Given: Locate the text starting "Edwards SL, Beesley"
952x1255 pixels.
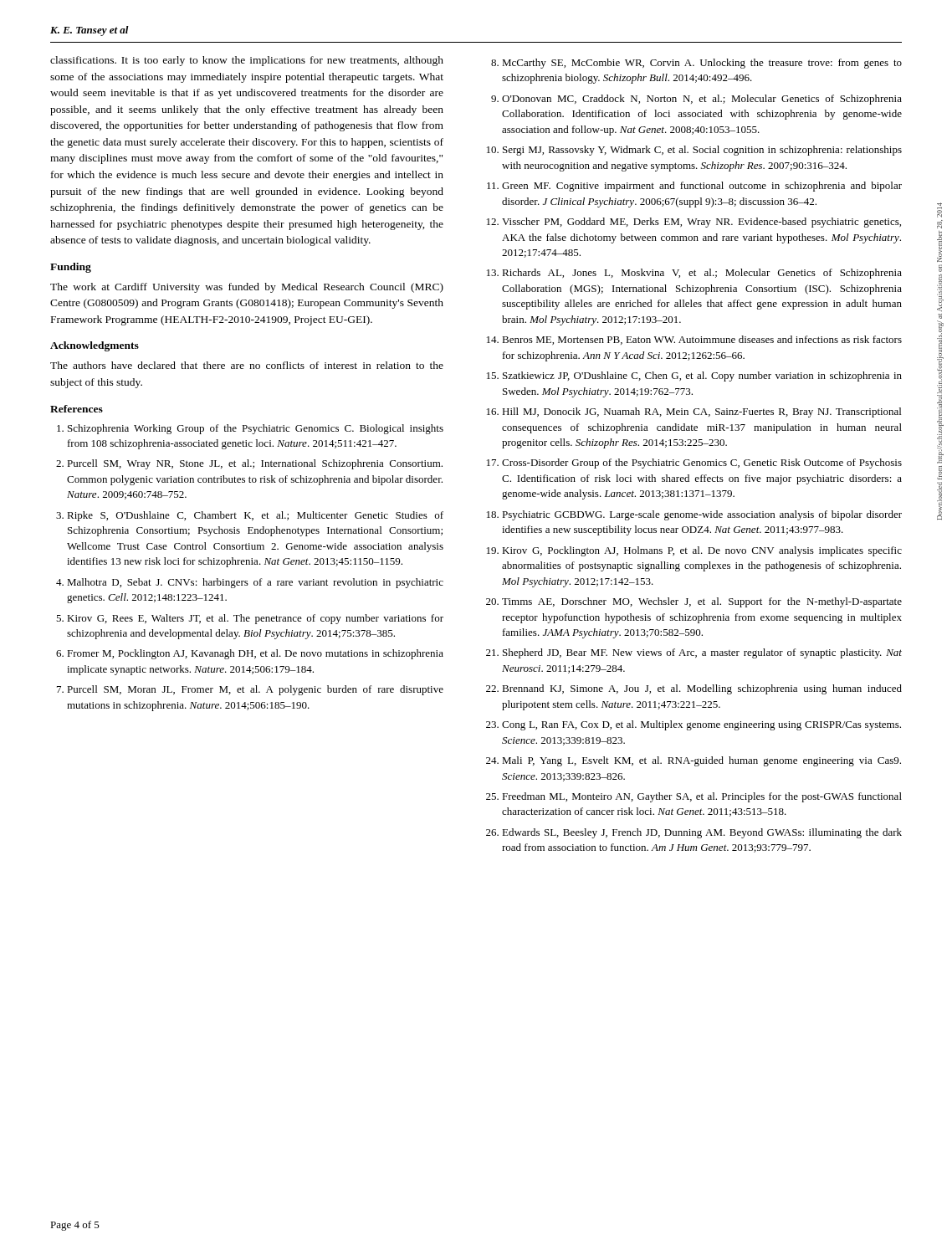Looking at the screenshot, I should pyautogui.click(x=702, y=840).
